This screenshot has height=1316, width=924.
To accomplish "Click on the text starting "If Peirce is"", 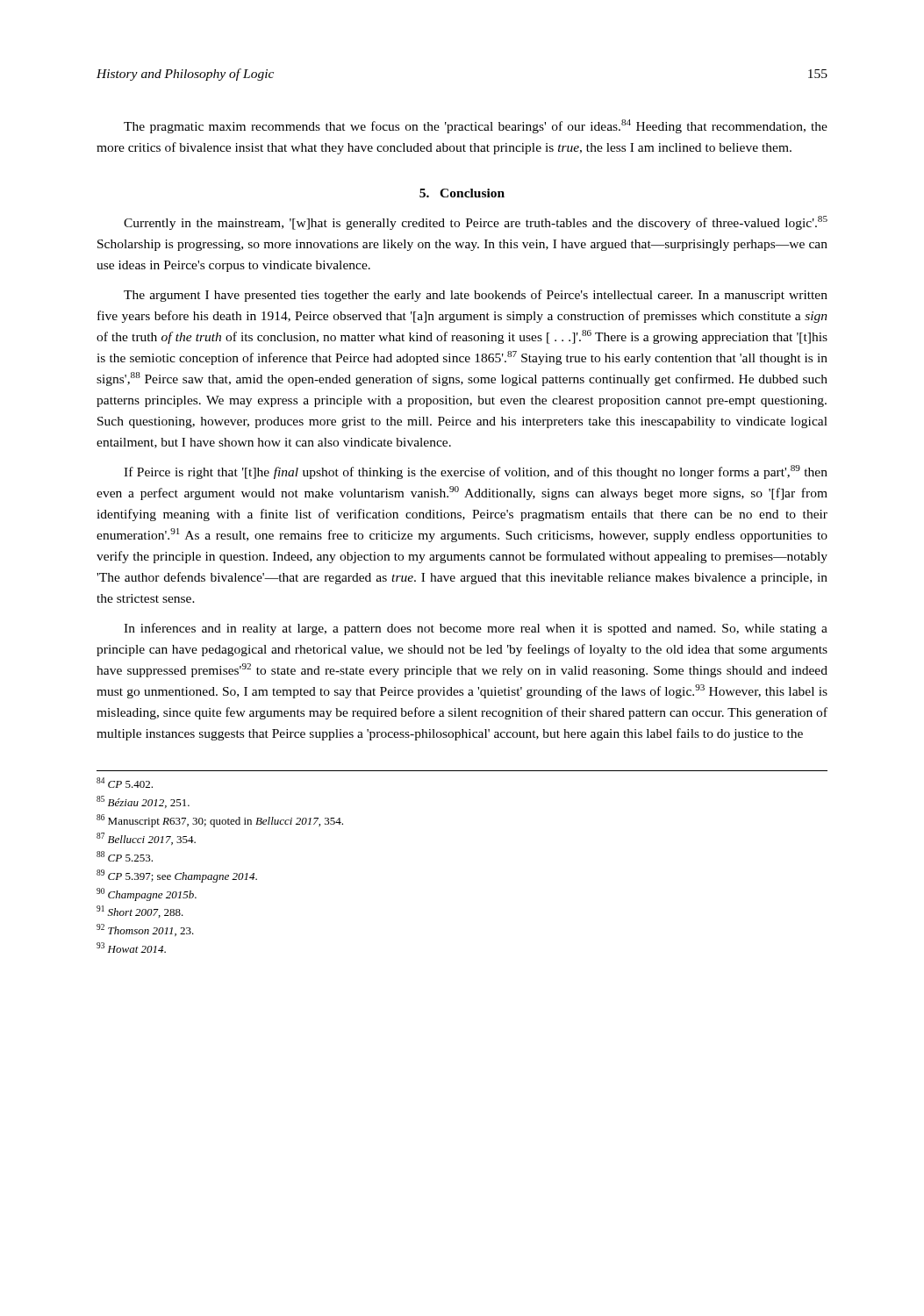I will (462, 535).
